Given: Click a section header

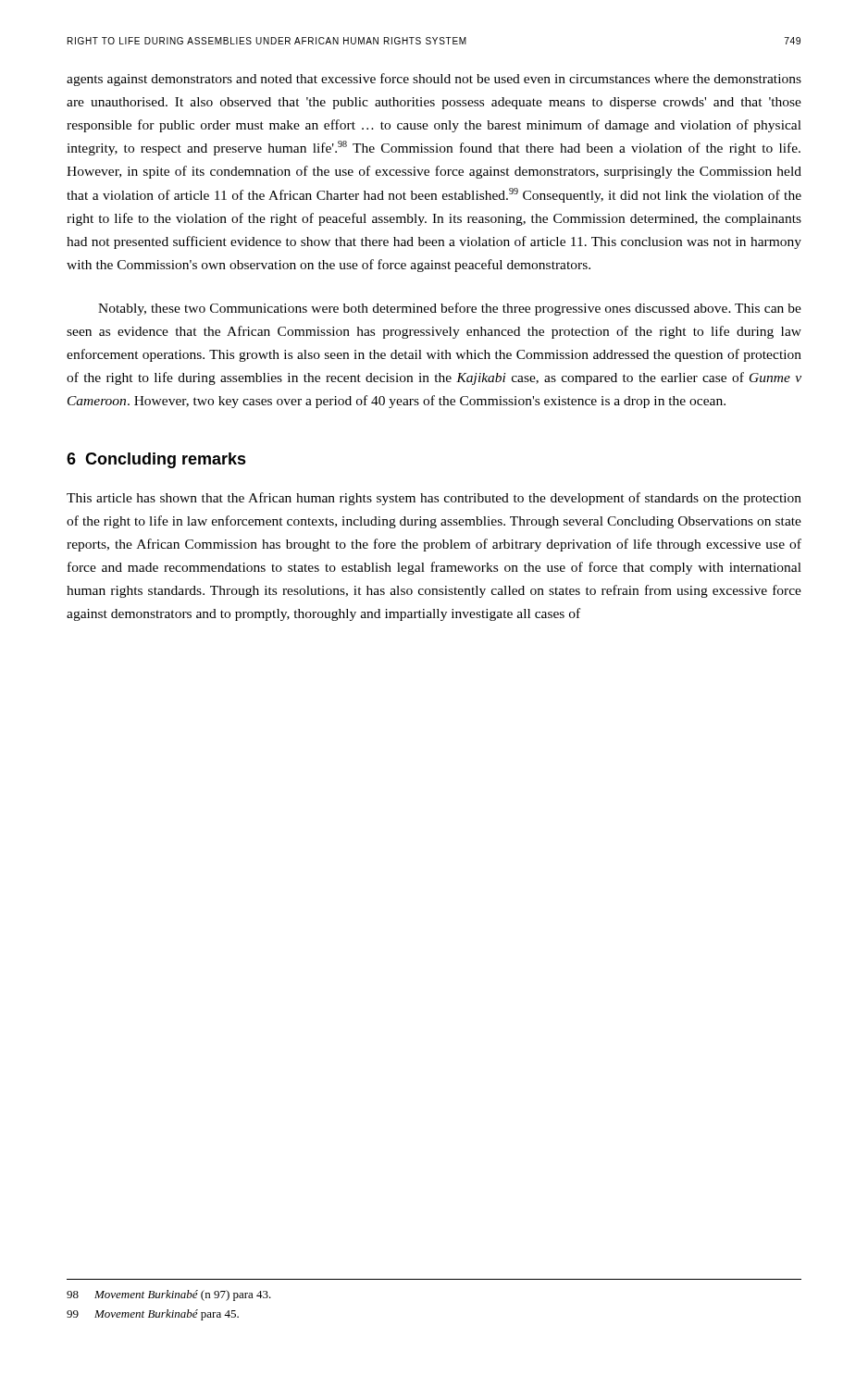Looking at the screenshot, I should pos(156,459).
